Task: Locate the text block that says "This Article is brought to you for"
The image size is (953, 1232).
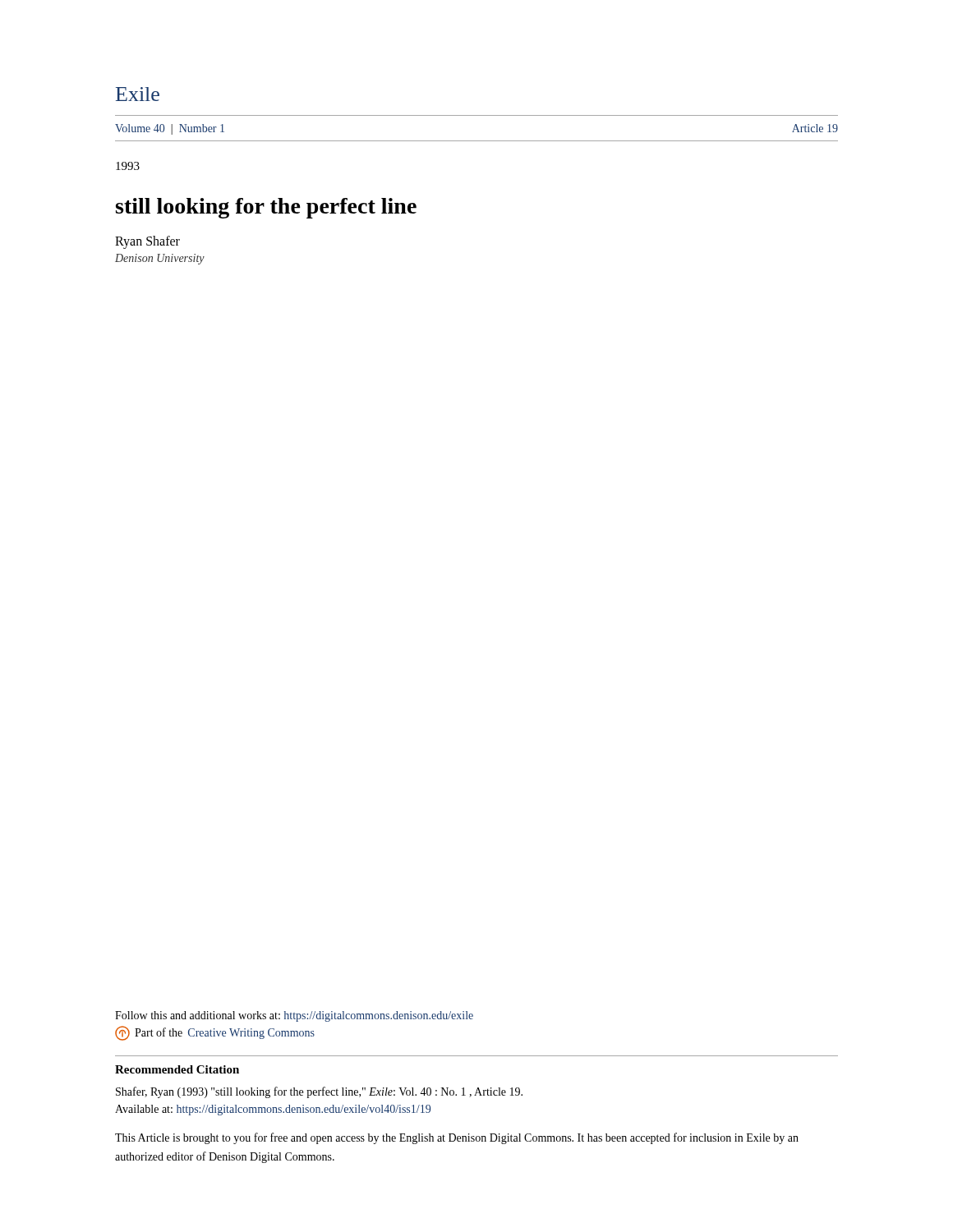Action: coord(457,1147)
